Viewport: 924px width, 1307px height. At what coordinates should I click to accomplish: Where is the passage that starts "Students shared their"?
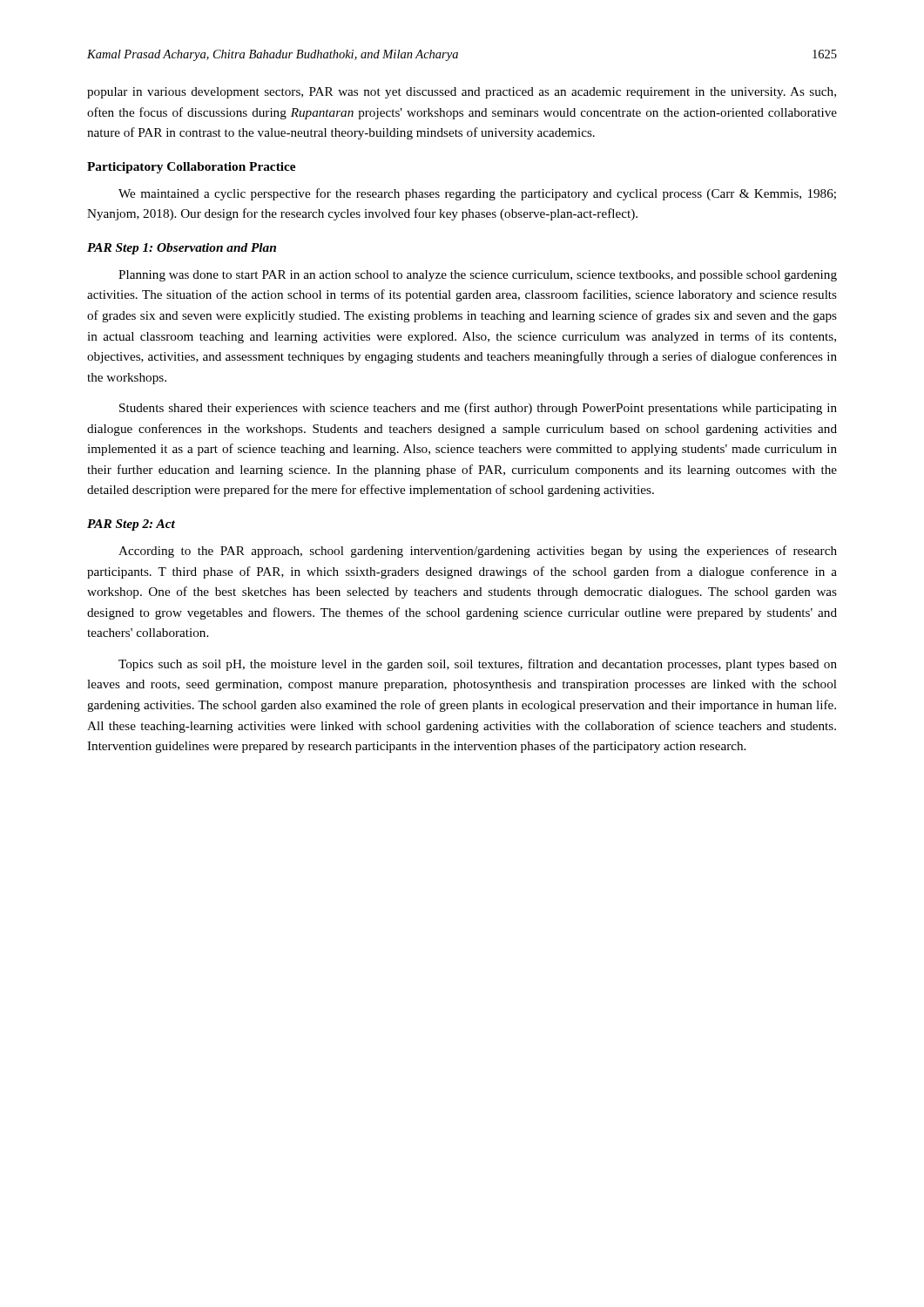462,449
